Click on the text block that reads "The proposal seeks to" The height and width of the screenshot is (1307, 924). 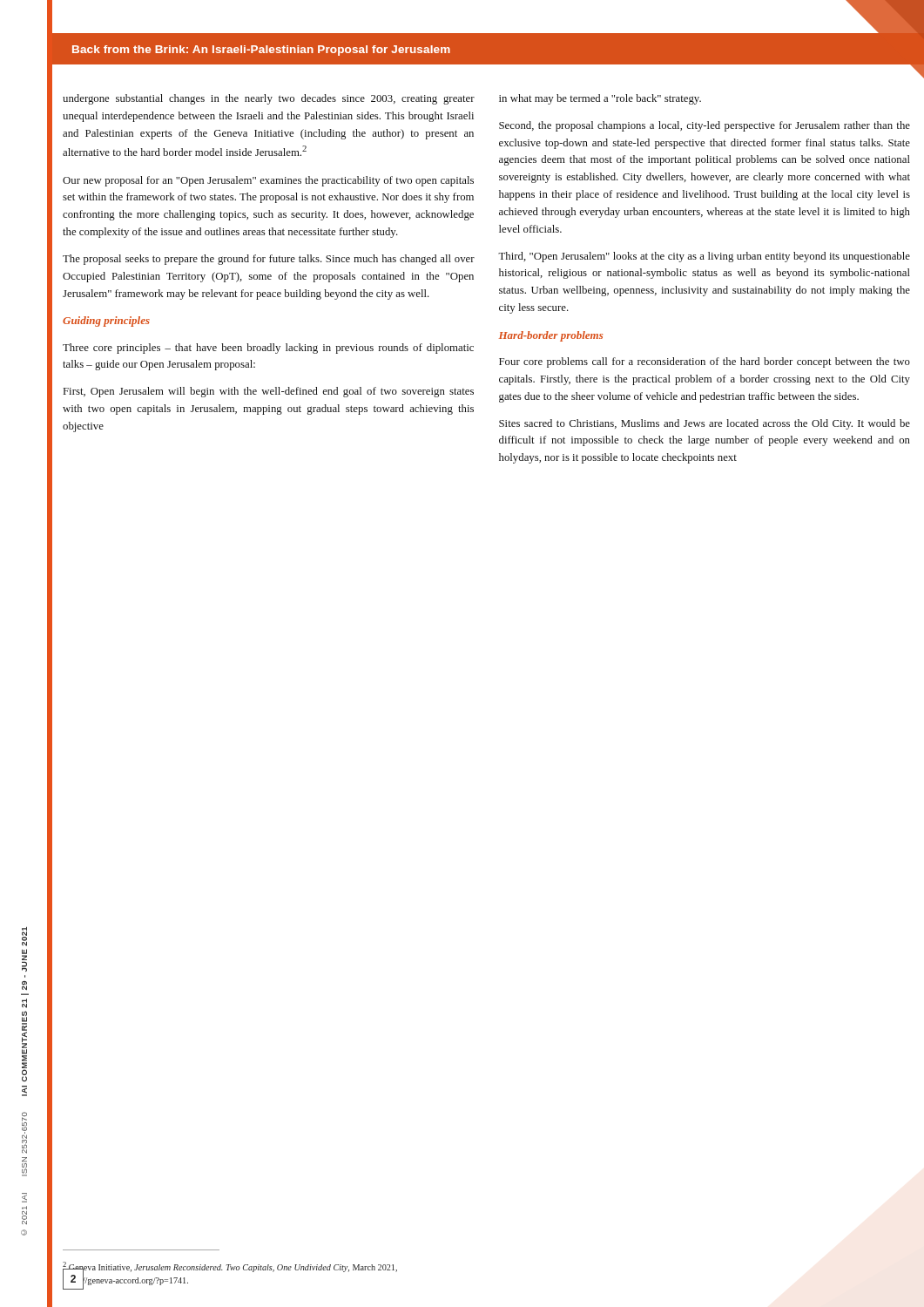(x=268, y=276)
